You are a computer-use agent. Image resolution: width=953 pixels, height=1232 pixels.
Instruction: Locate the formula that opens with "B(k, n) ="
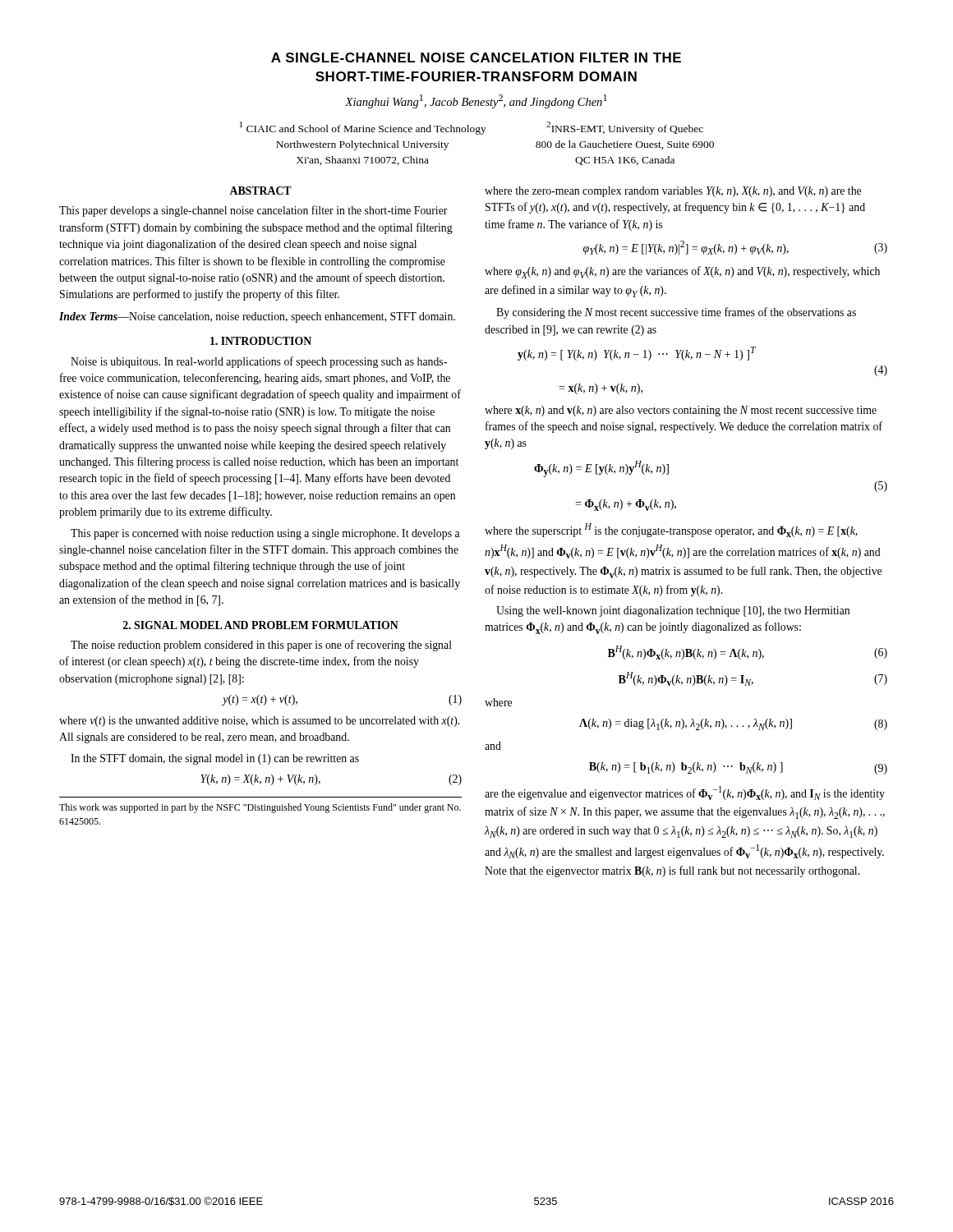tap(738, 769)
